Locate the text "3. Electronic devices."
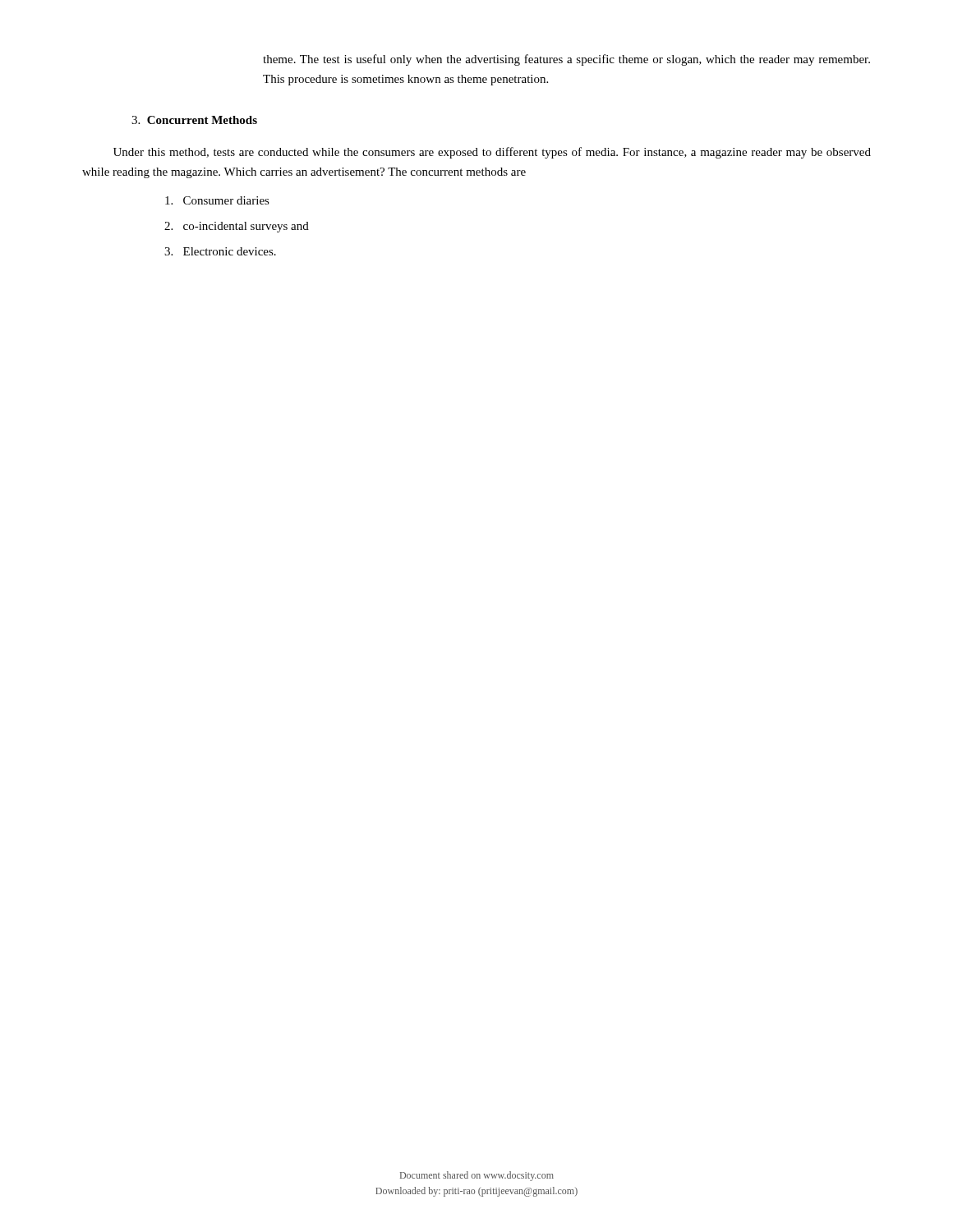The image size is (953, 1232). (x=220, y=251)
